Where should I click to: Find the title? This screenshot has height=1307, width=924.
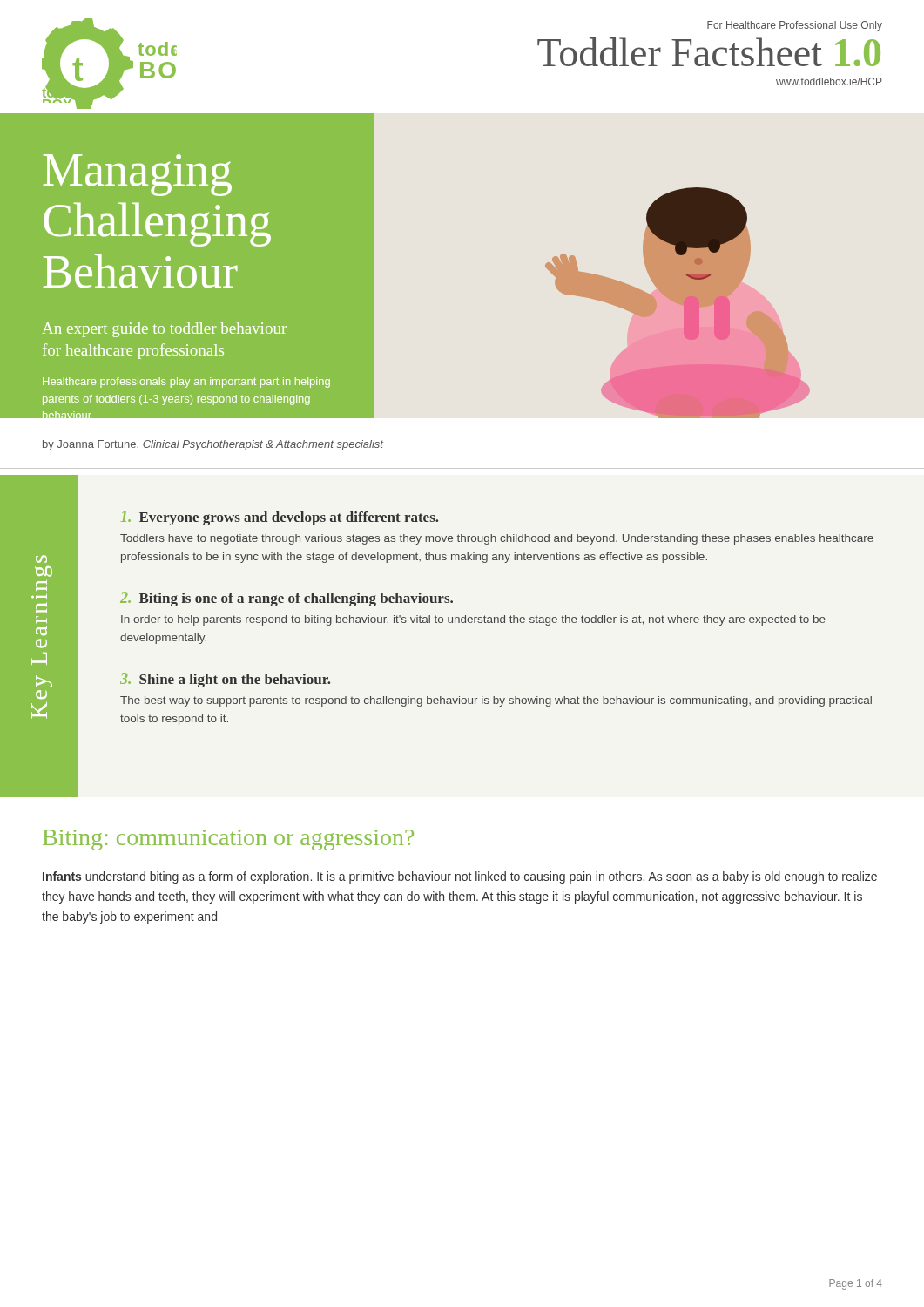pos(191,221)
